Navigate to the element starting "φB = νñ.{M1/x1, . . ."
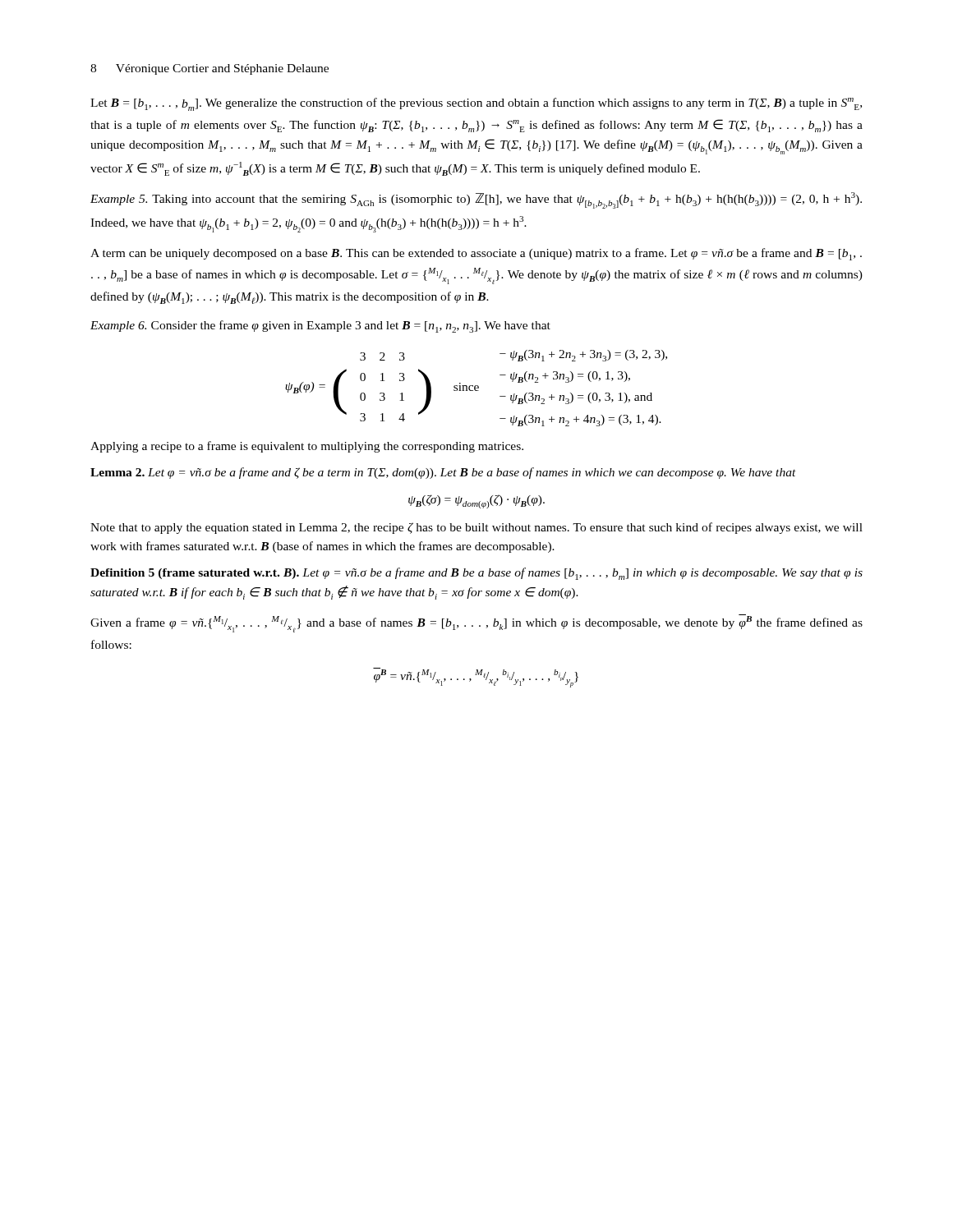The height and width of the screenshot is (1232, 953). click(476, 677)
